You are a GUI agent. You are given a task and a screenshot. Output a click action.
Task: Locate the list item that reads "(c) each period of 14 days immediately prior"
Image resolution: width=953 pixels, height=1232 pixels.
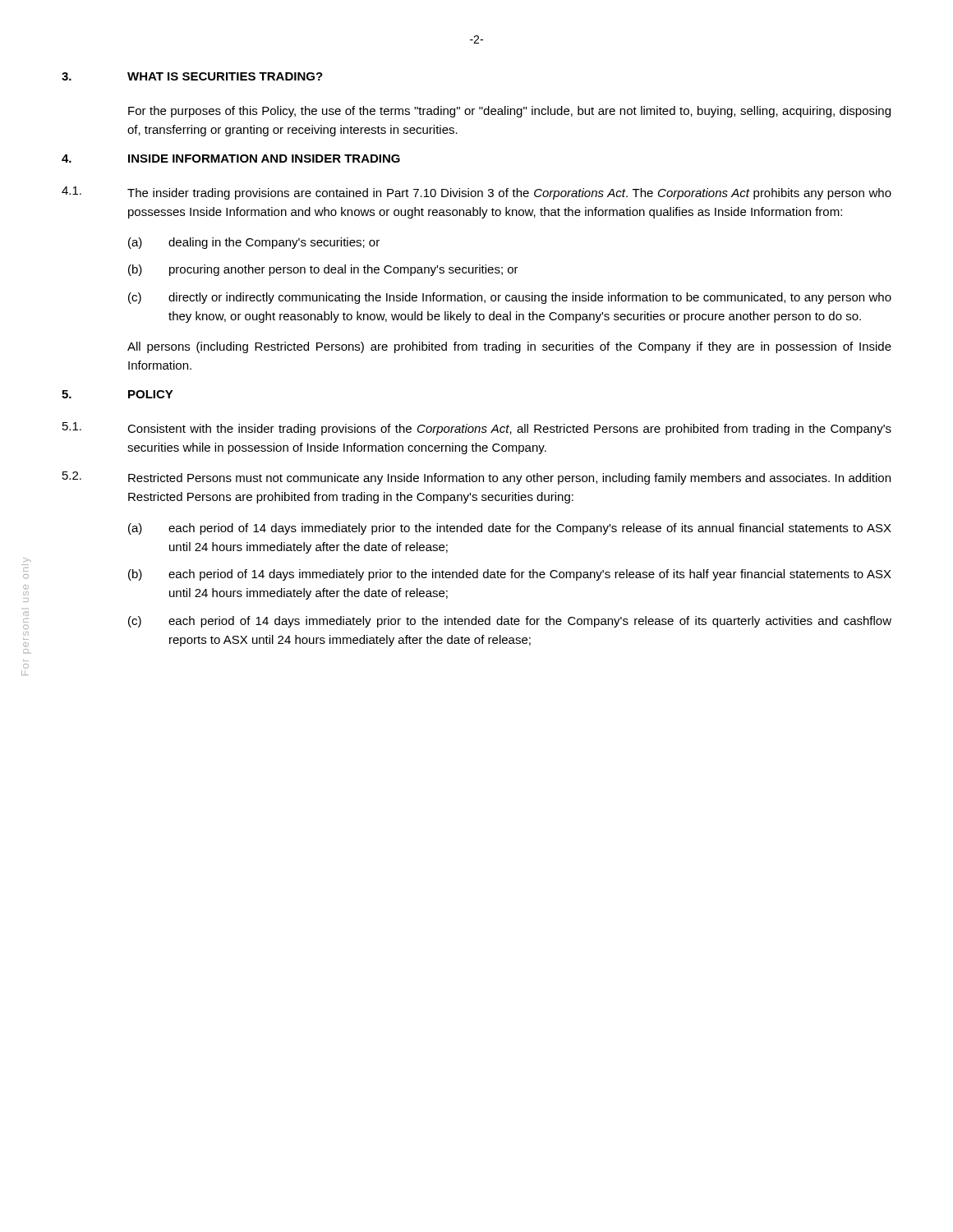[509, 630]
